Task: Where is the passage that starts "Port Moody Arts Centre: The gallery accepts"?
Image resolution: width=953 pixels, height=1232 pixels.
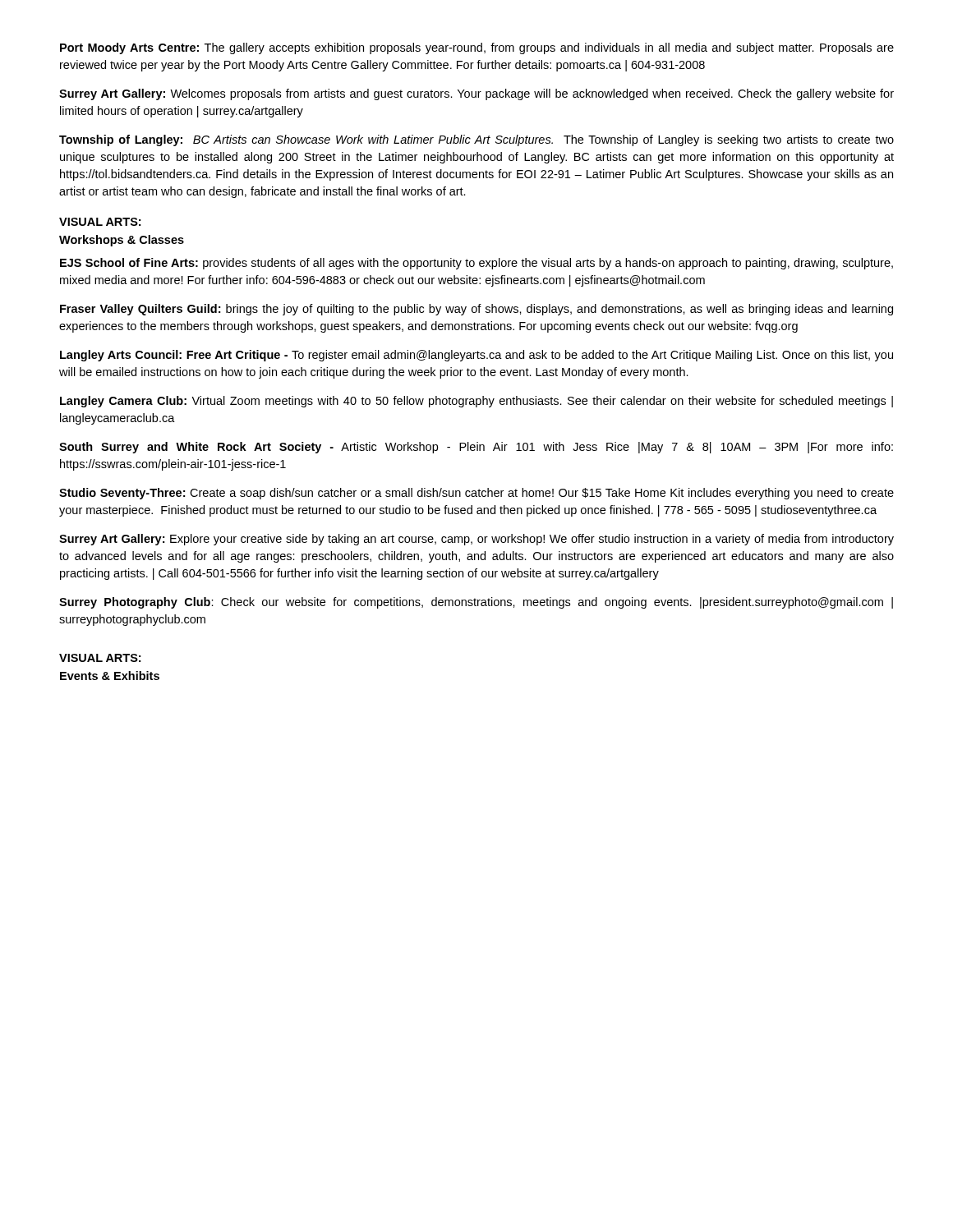Action: point(476,56)
